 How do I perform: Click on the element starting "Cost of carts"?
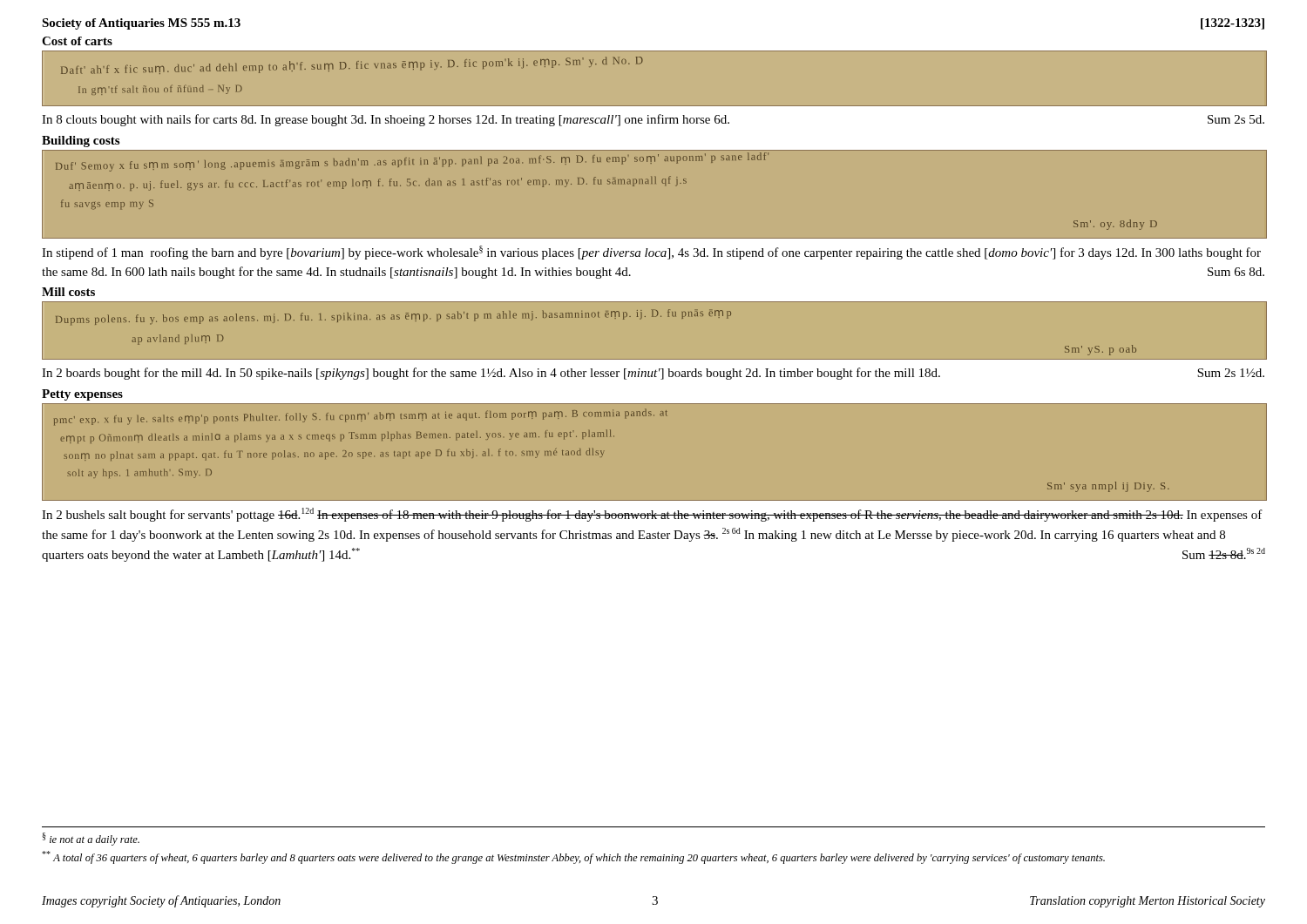[x=77, y=41]
